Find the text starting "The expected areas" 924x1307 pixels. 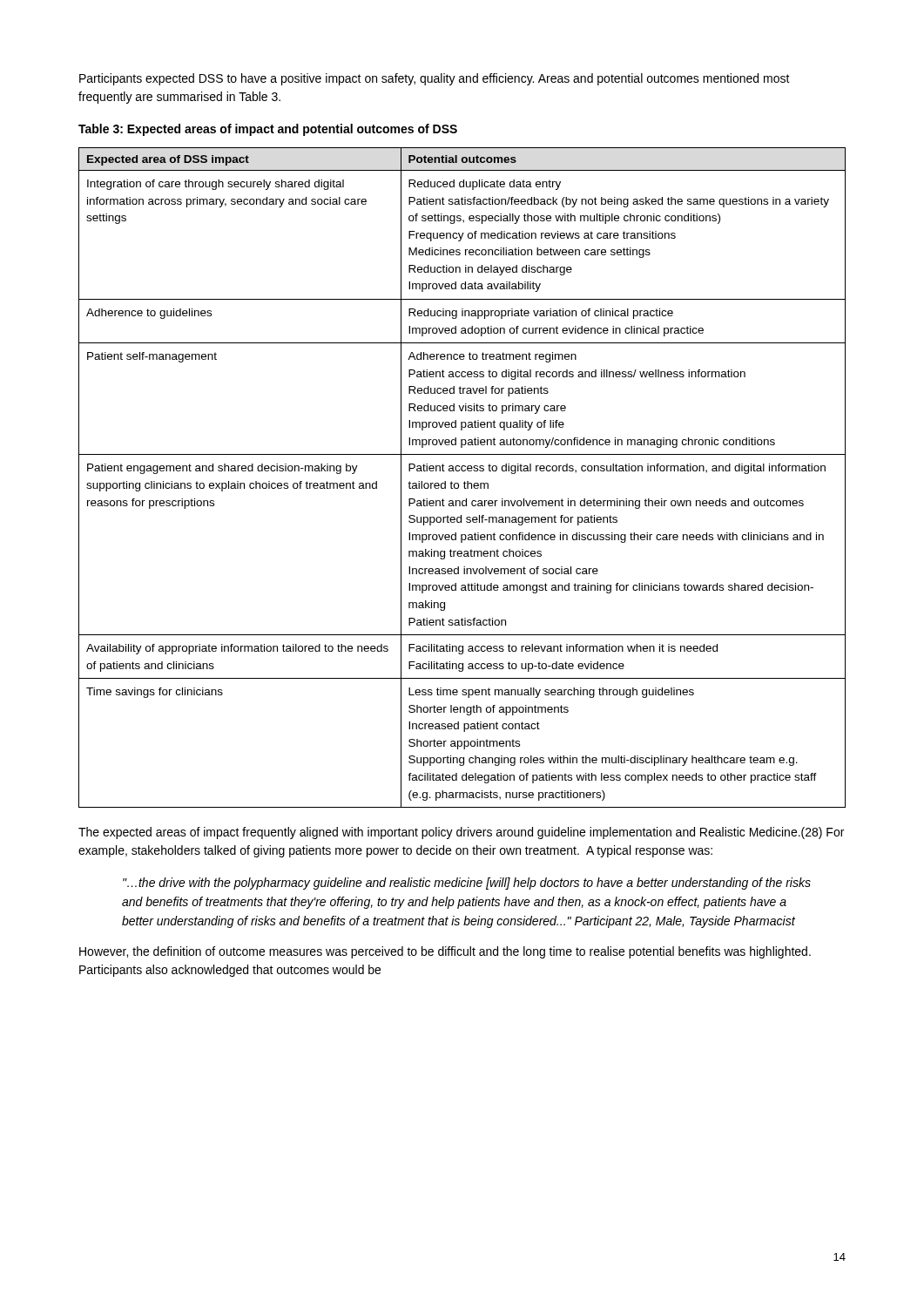coord(461,841)
